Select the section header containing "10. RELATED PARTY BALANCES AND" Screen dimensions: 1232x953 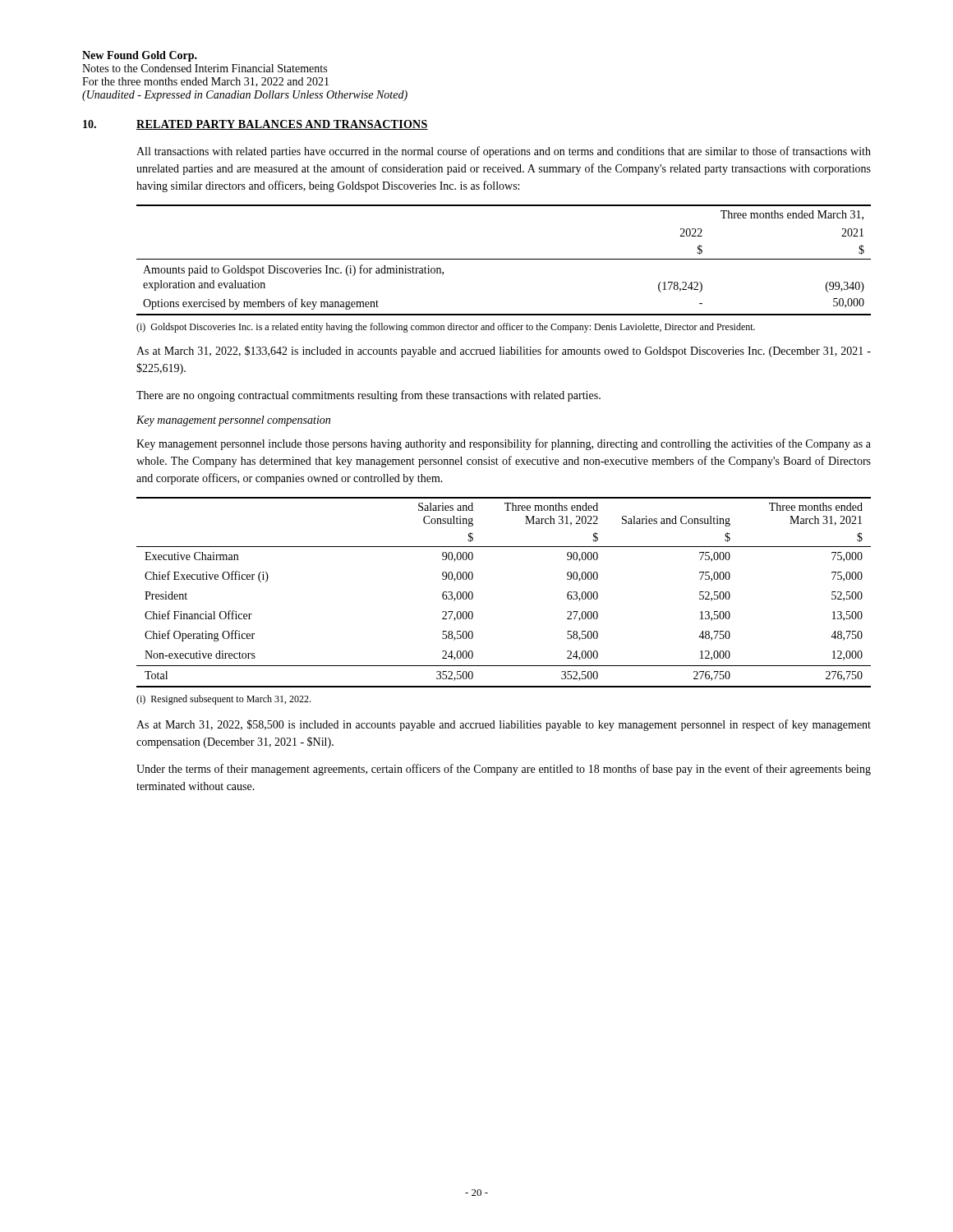point(255,125)
